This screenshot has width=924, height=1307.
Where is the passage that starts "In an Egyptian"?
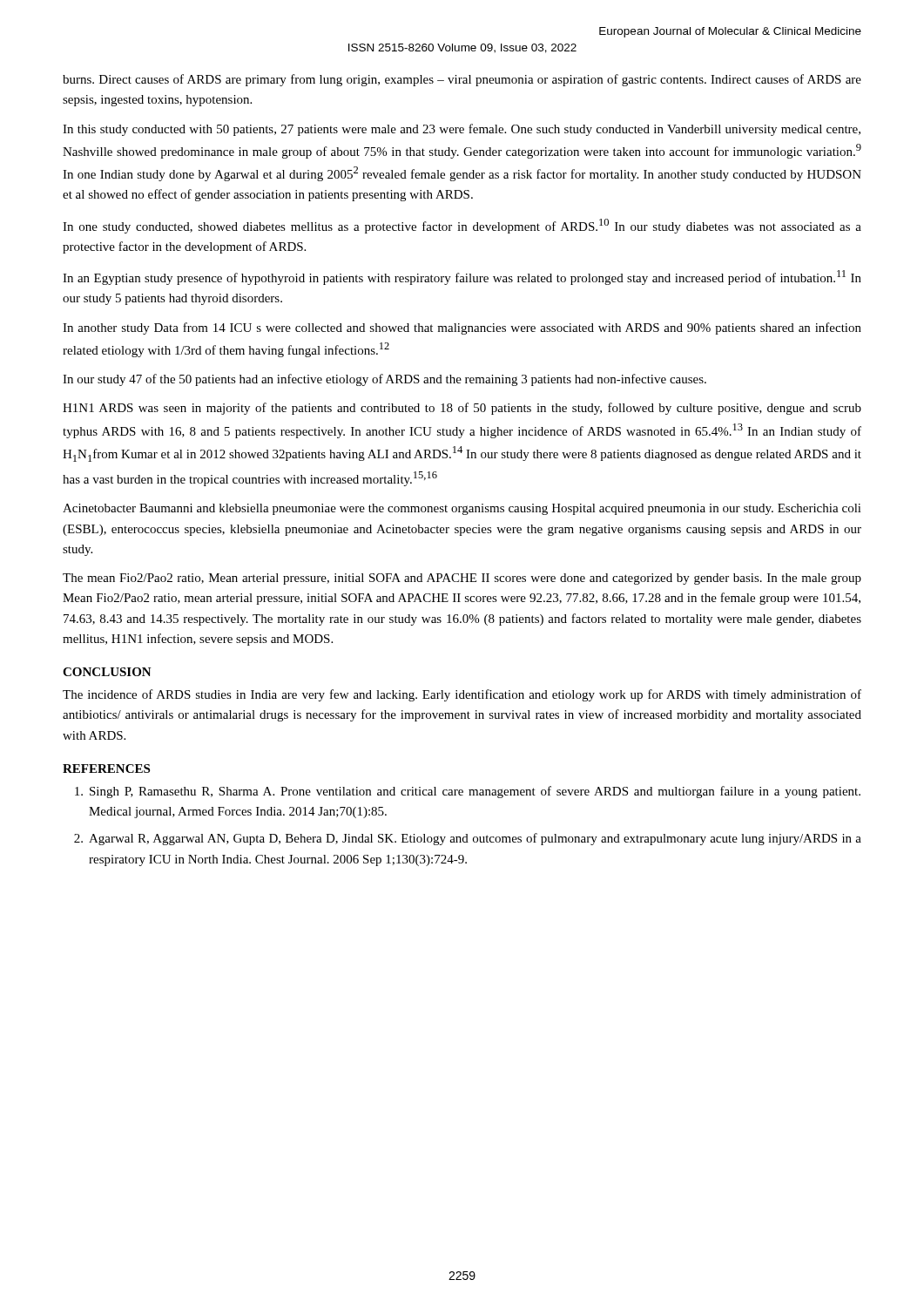pos(462,287)
